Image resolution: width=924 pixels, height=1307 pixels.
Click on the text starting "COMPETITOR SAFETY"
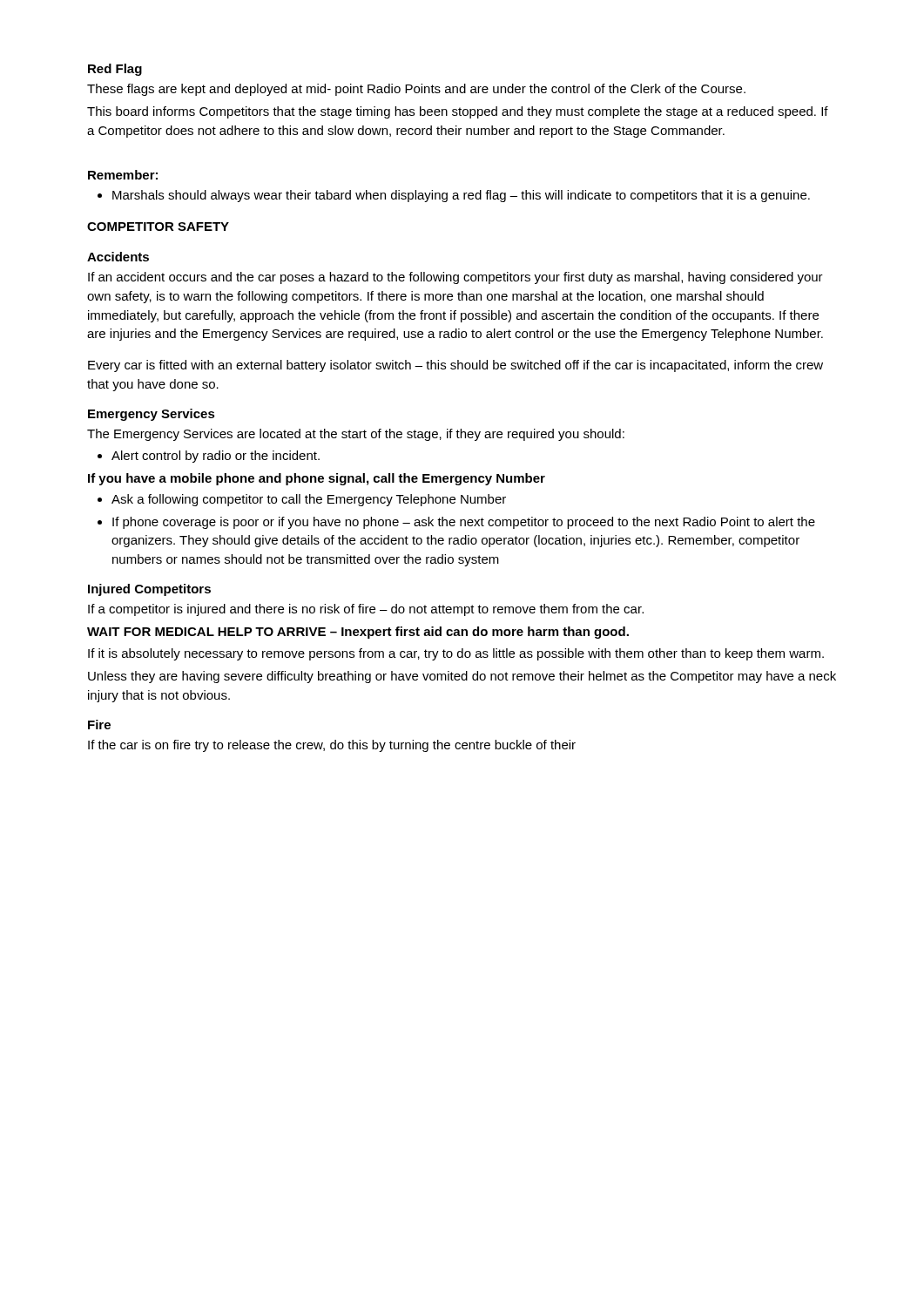[158, 226]
